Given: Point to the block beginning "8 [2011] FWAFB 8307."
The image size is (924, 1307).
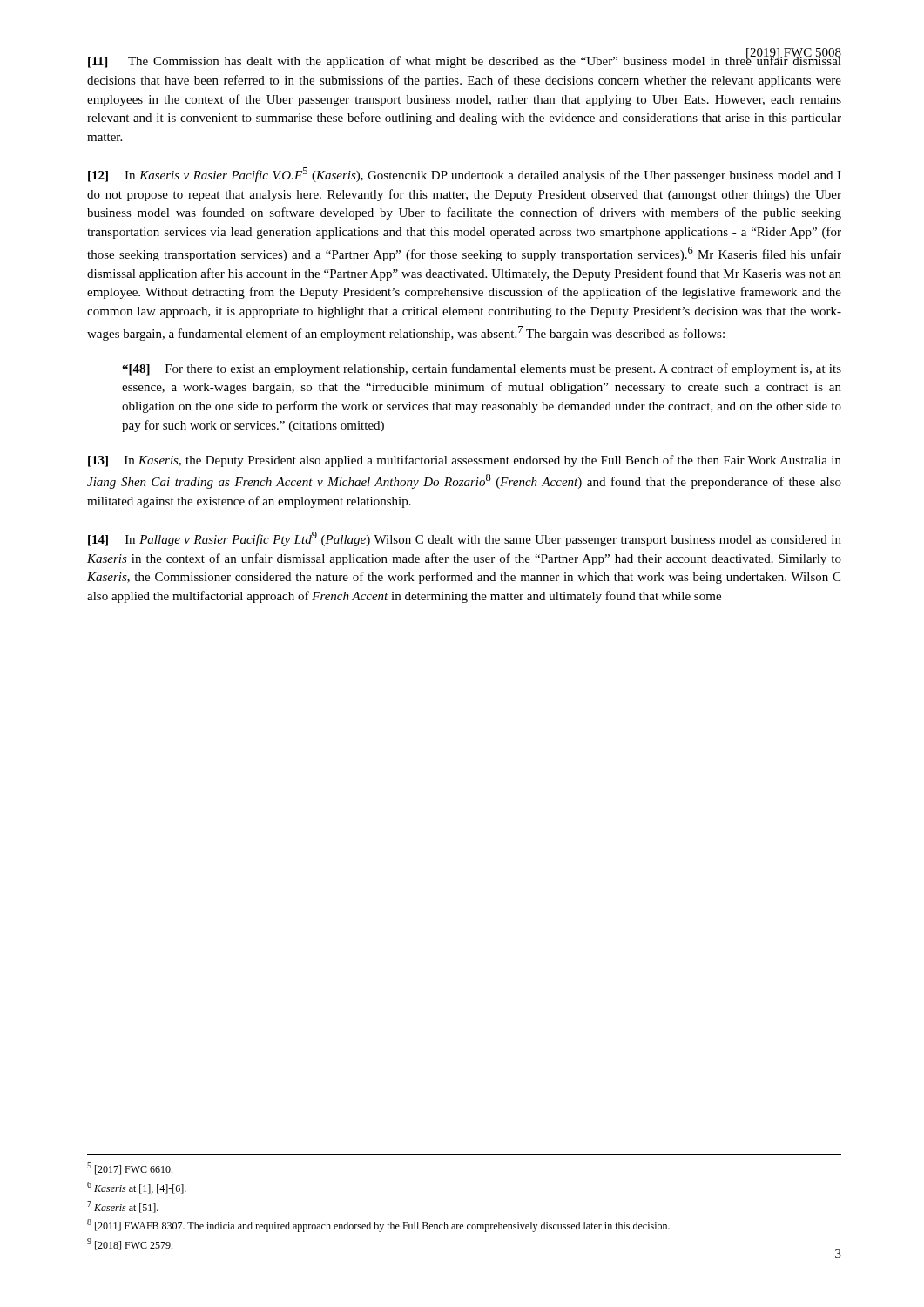Looking at the screenshot, I should click(379, 1225).
